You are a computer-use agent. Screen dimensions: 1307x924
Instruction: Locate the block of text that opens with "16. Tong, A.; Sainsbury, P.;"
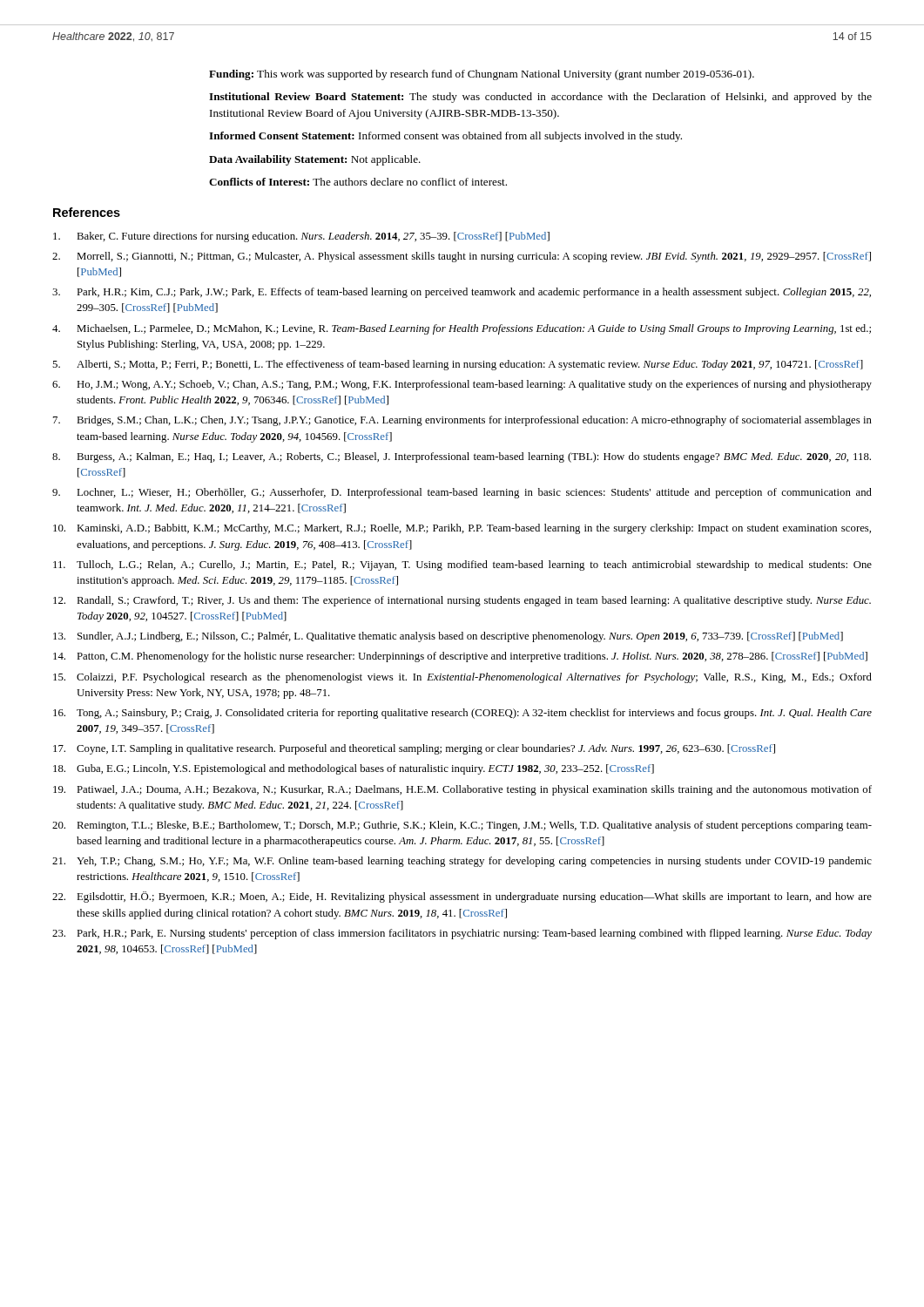462,721
